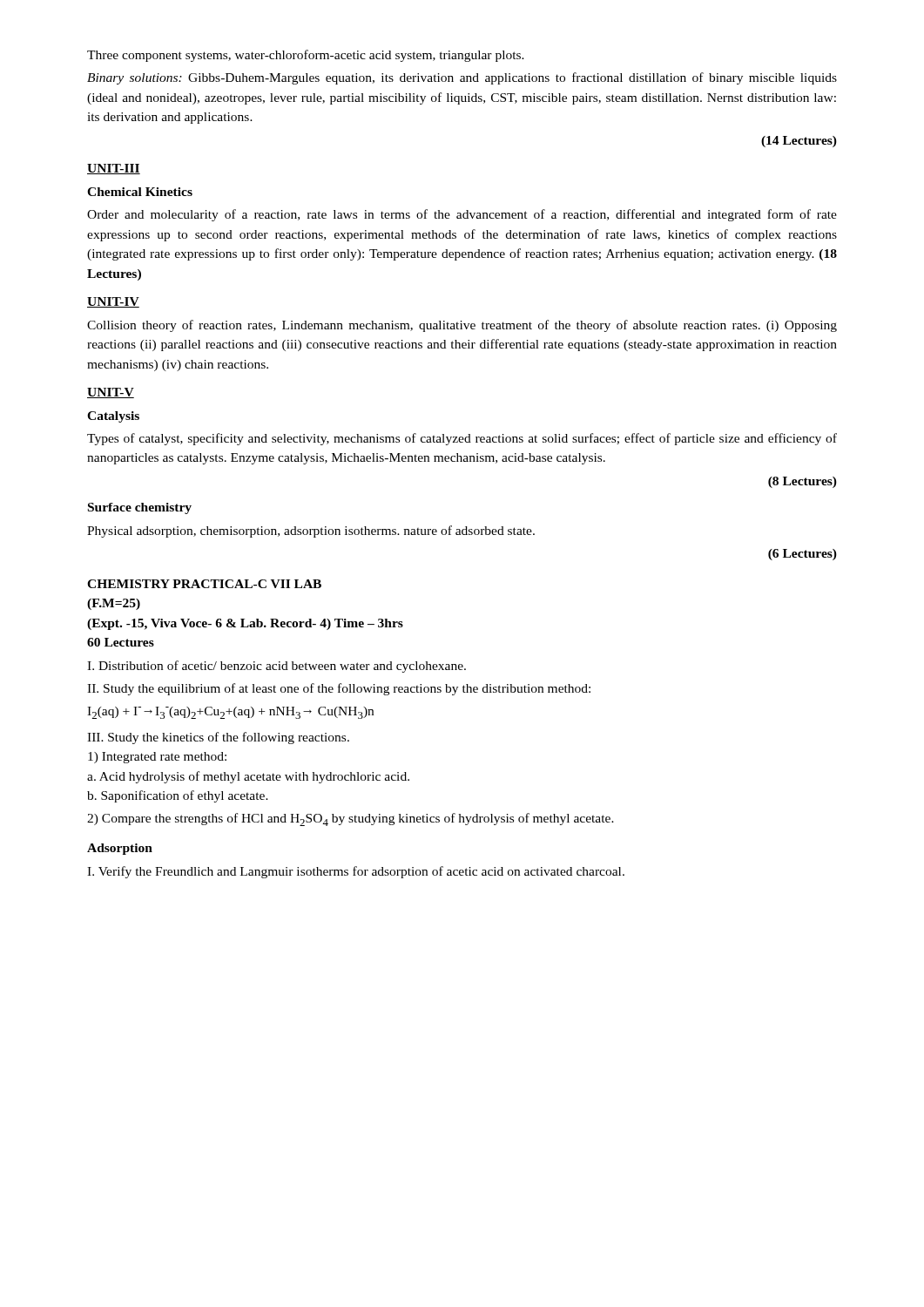Point to the region starting "a. Acid hydrolysis of methyl acetate with hydrochloric"
The height and width of the screenshot is (1307, 924).
248,777
